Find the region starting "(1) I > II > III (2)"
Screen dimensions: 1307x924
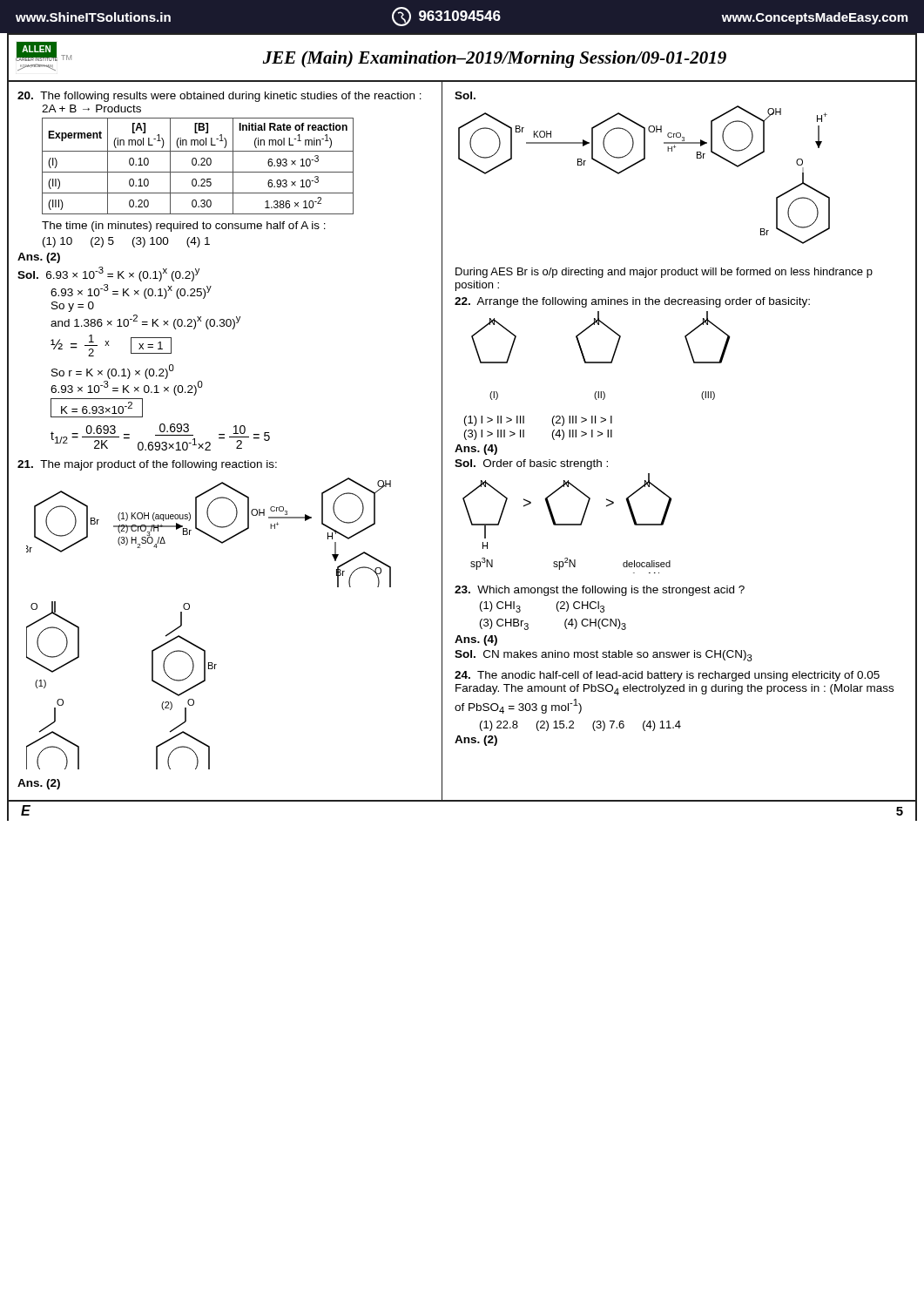point(498,420)
